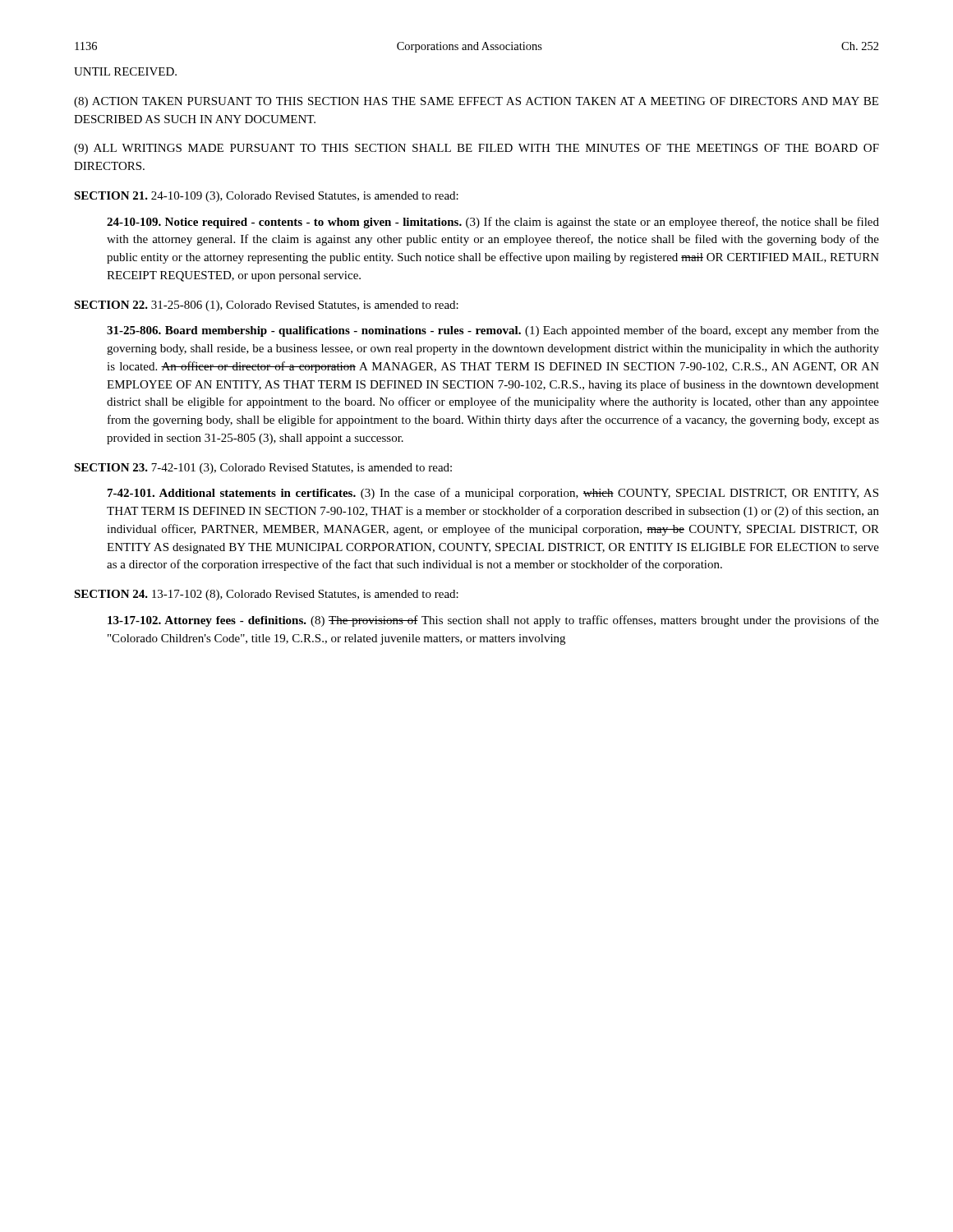Find the block starting "UNTIL RECEIVED."

click(x=126, y=71)
